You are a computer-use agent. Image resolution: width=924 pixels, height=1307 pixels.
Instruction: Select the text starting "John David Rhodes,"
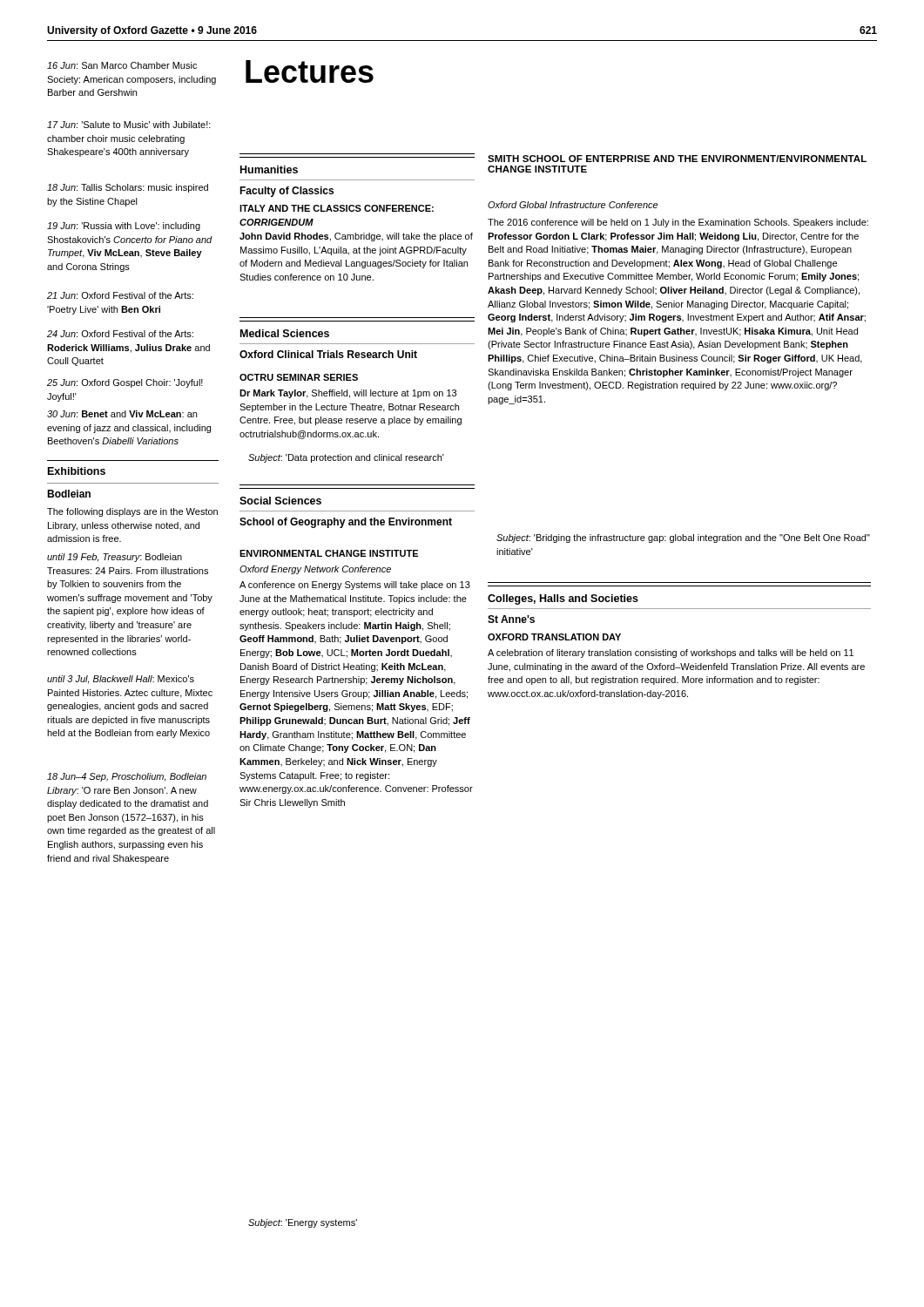pos(356,257)
